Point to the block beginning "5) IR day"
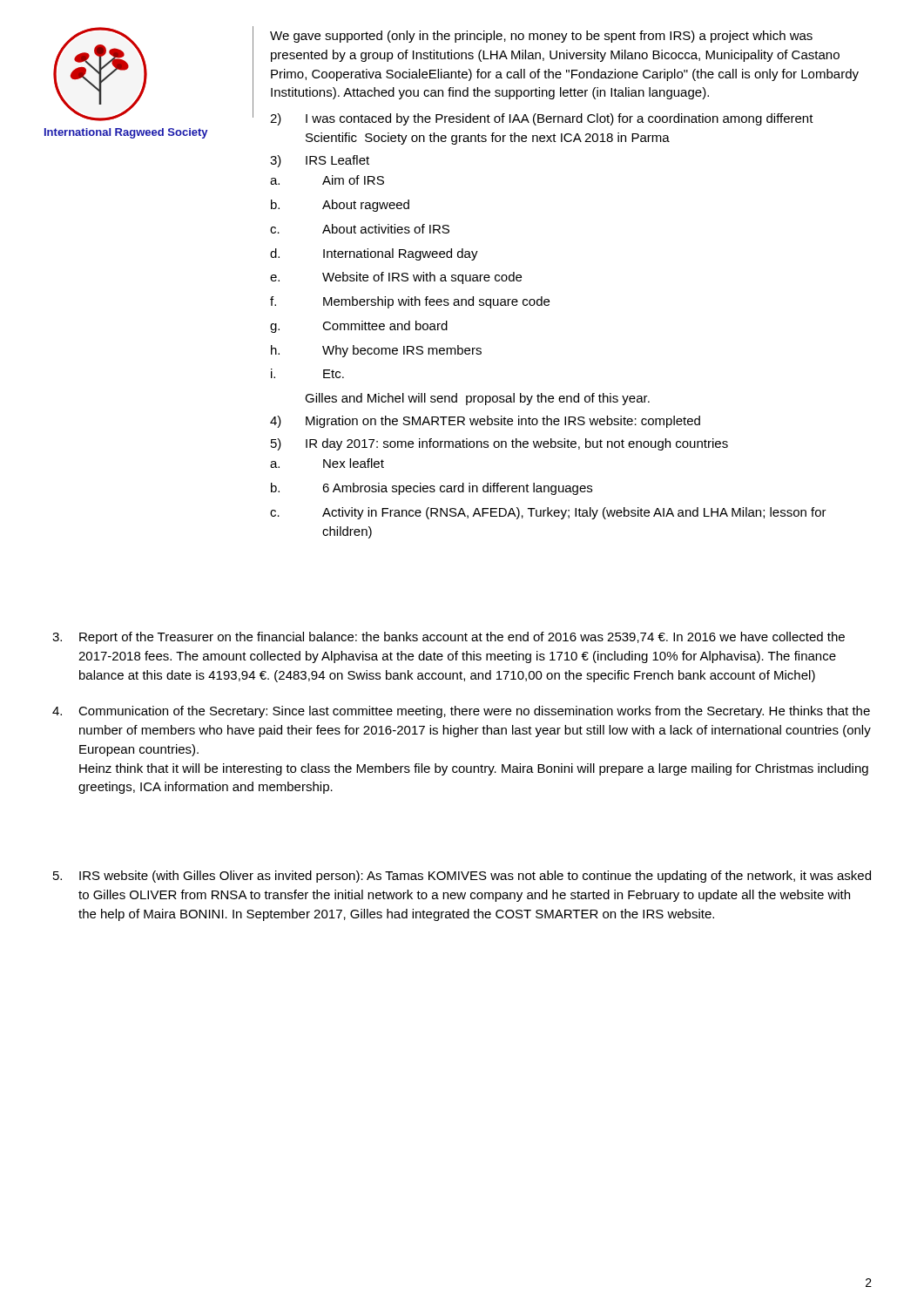The image size is (924, 1307). 499,443
